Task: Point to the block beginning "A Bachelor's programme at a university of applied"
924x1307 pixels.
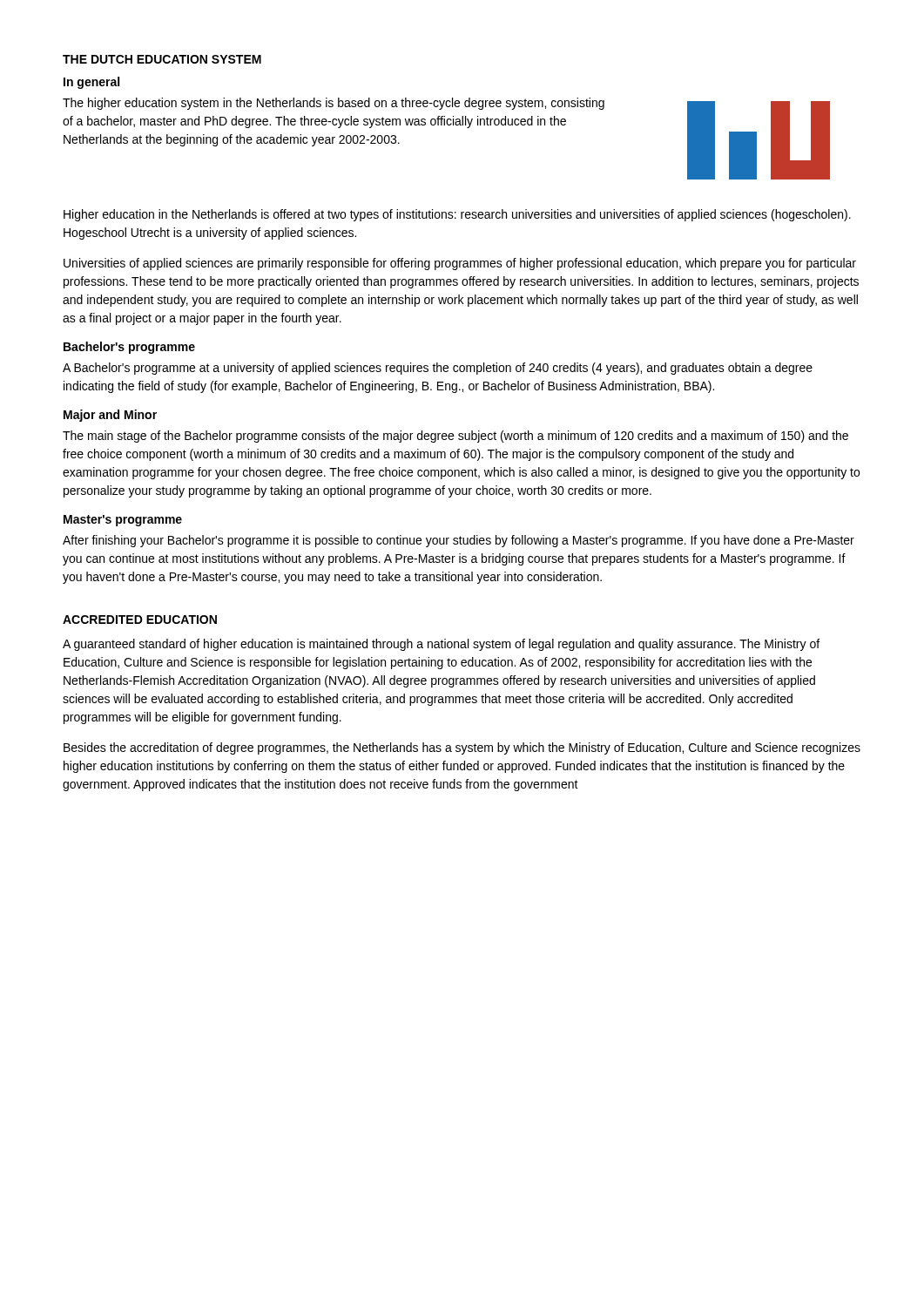Action: pyautogui.click(x=438, y=377)
